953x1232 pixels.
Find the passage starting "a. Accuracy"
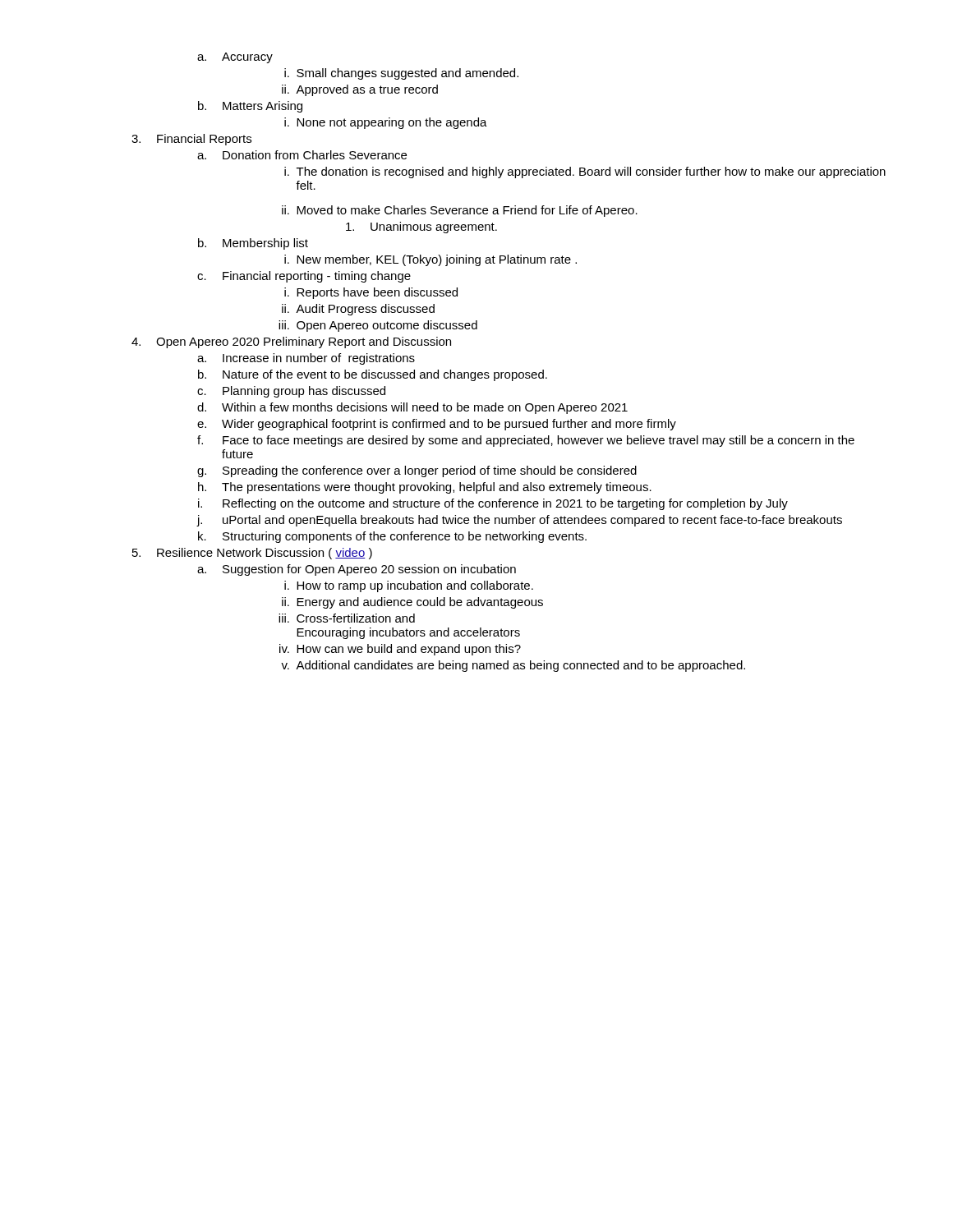[x=235, y=56]
